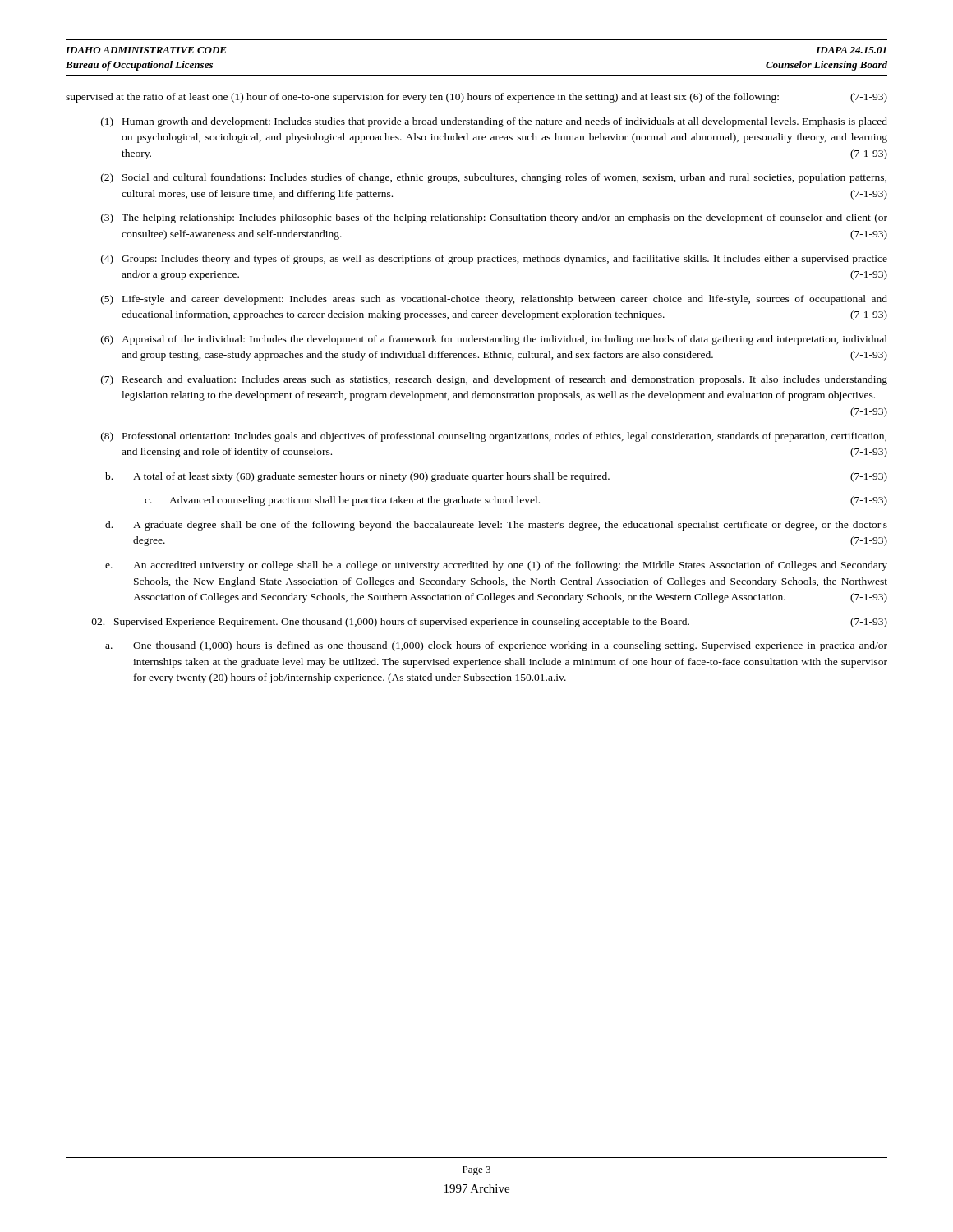Navigate to the passage starting "c. Advanced counseling practicum shall be practica taken"
Viewport: 953px width, 1232px height.
(516, 500)
